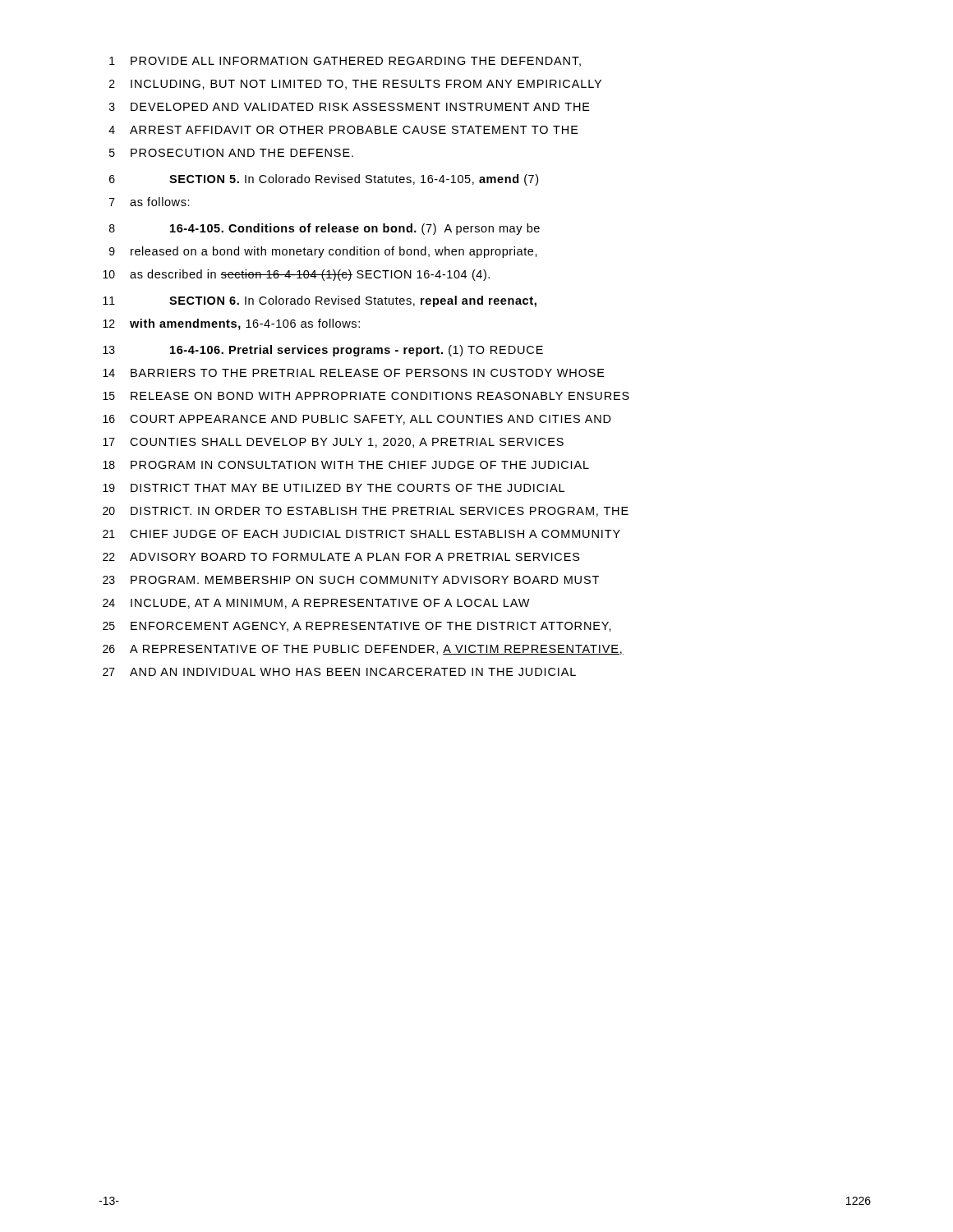This screenshot has height=1232, width=953.
Task: Point to the text block starting "14 BARRIERS TO"
Action: [485, 373]
